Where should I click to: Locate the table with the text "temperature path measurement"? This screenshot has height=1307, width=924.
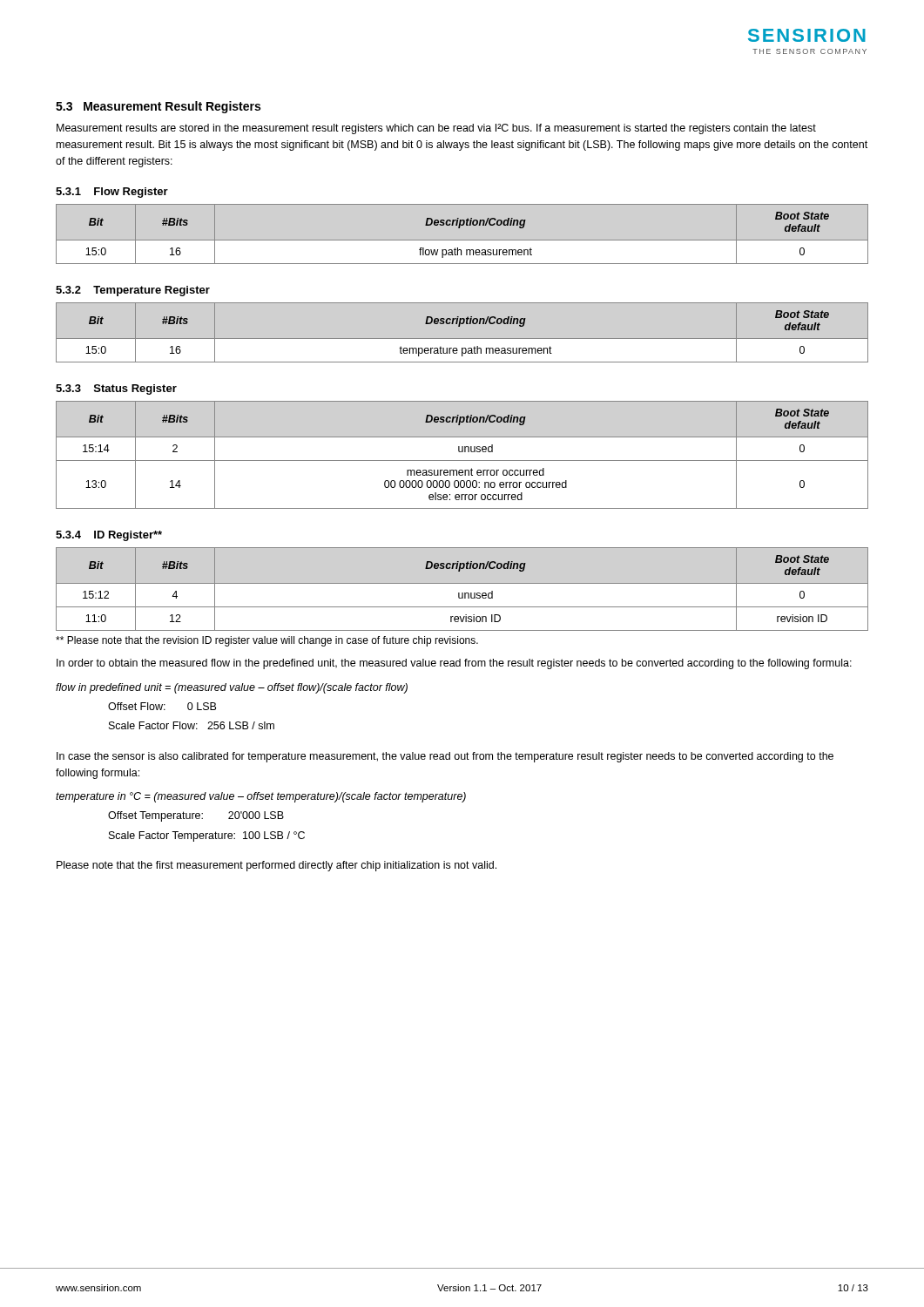pyautogui.click(x=462, y=333)
